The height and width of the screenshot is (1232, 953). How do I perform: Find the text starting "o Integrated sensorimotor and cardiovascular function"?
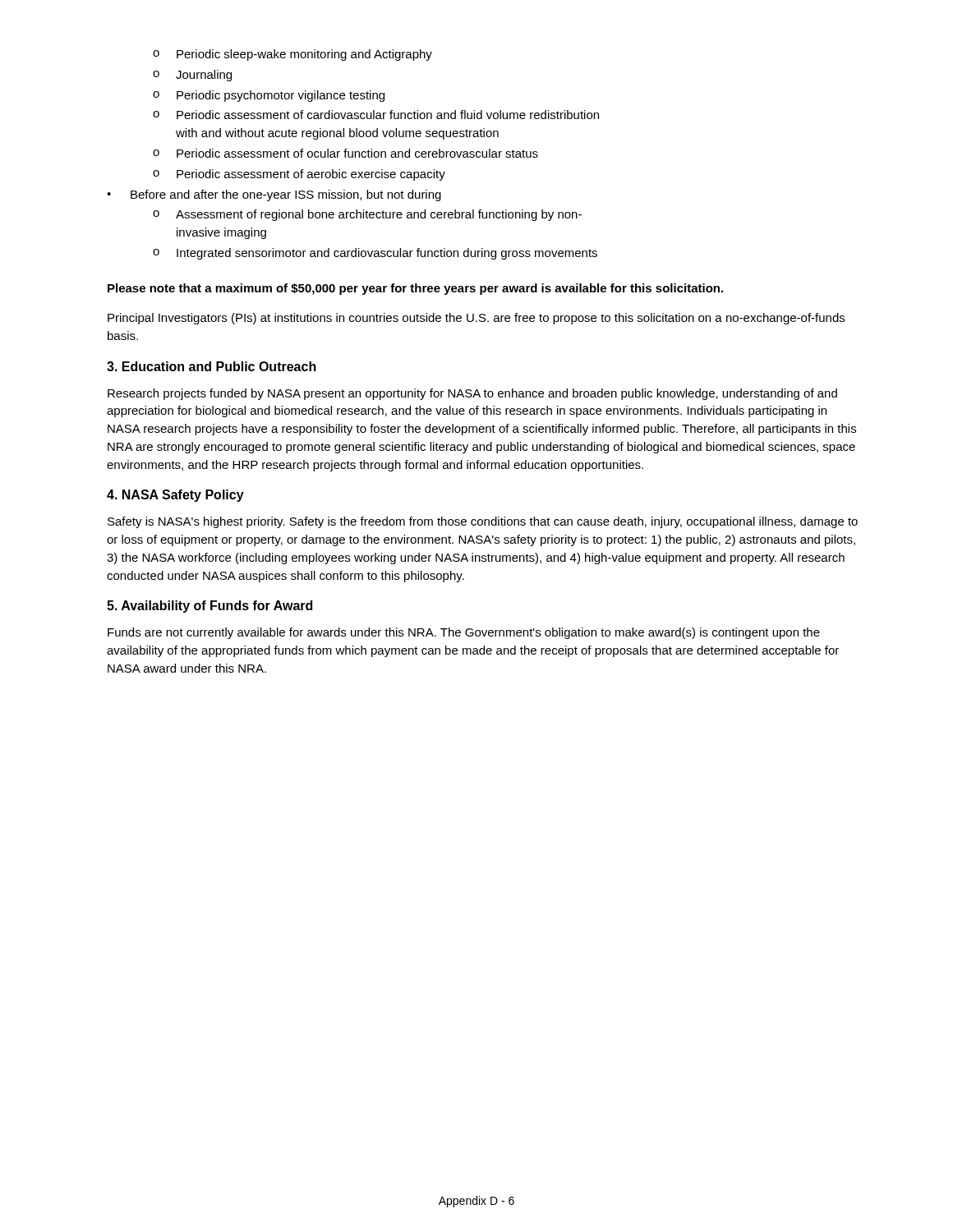375,252
